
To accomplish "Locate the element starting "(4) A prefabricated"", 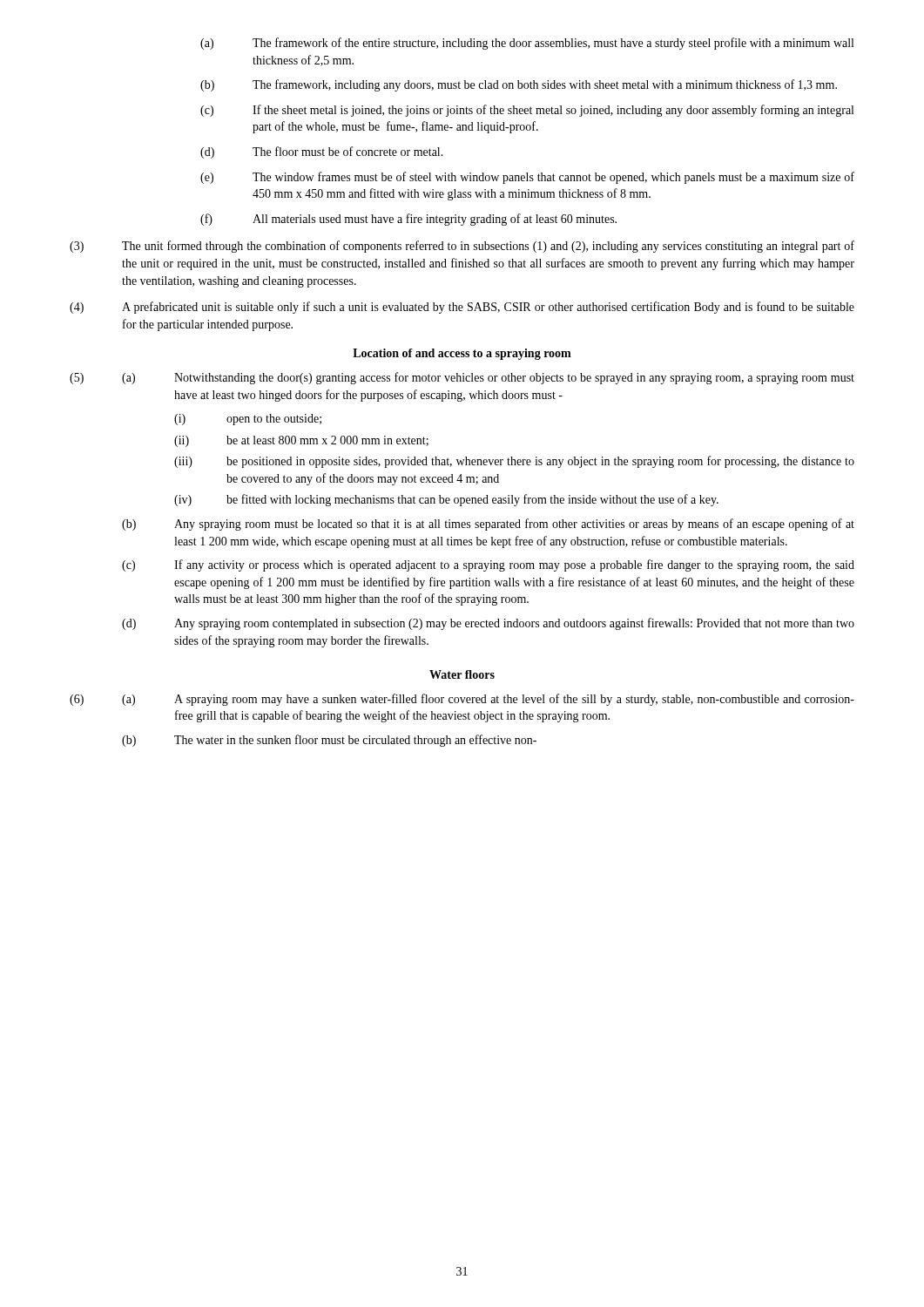I will [x=462, y=316].
